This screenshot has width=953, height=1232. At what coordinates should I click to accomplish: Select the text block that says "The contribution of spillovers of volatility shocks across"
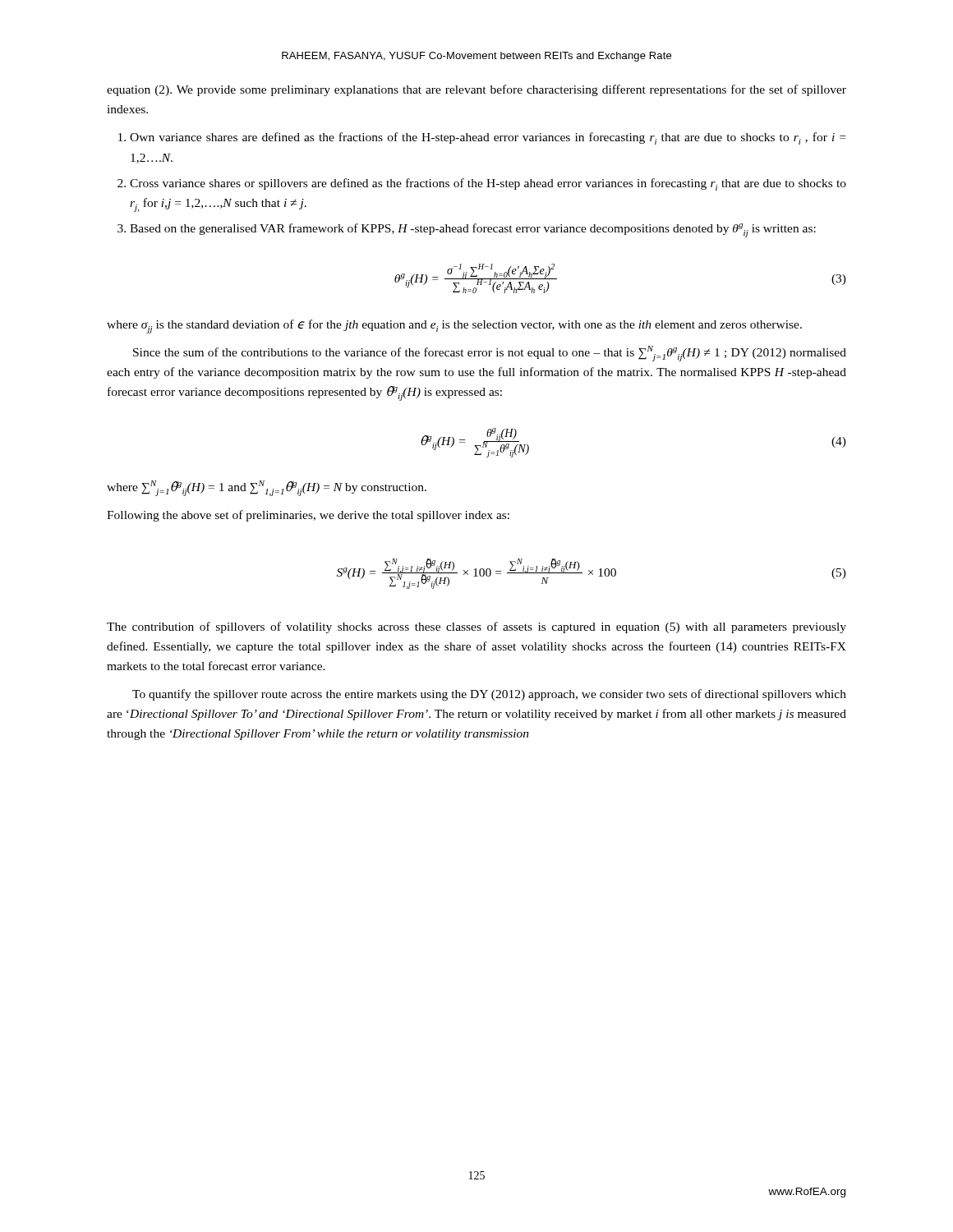pos(476,646)
